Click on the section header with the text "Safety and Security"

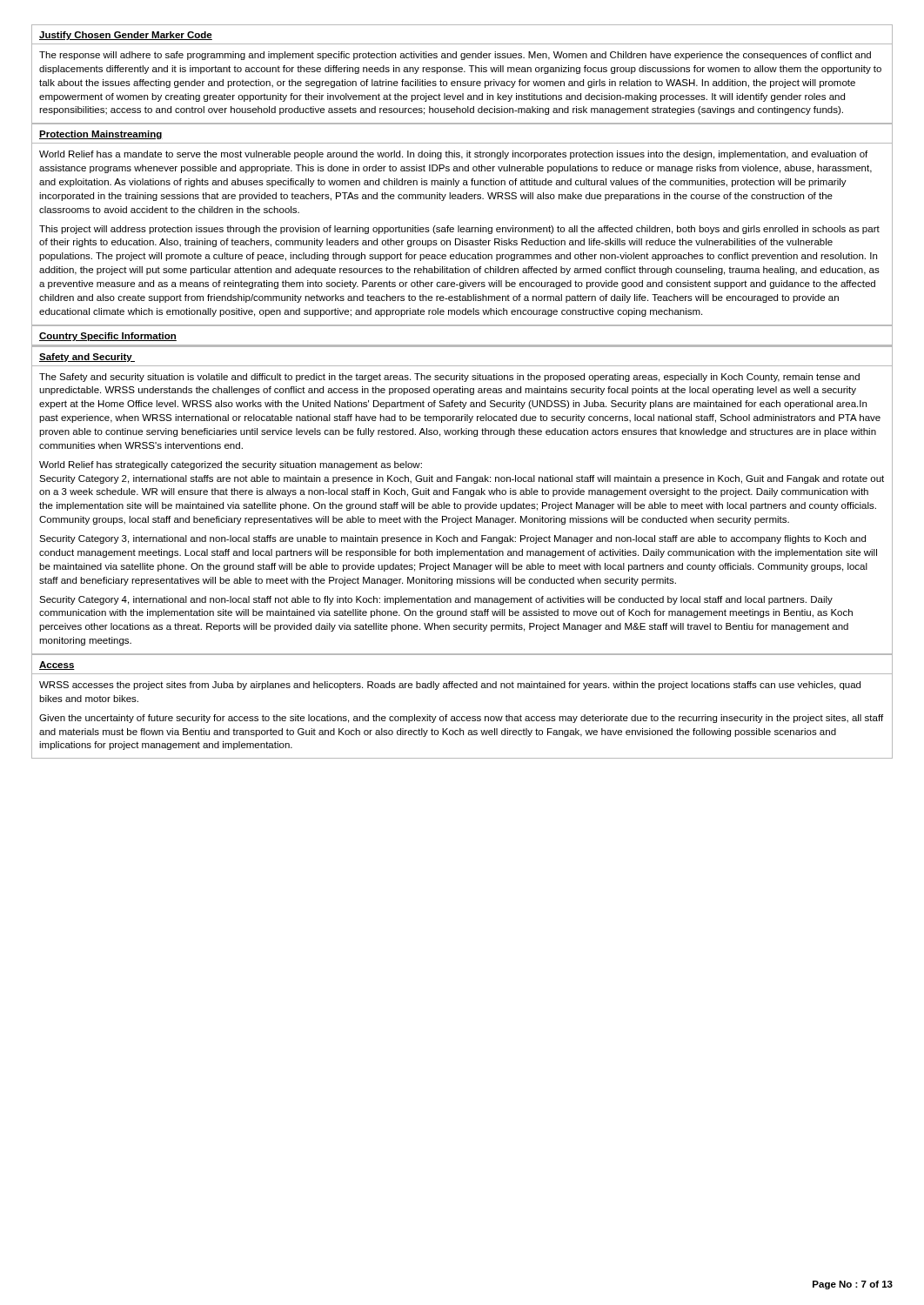pos(87,356)
